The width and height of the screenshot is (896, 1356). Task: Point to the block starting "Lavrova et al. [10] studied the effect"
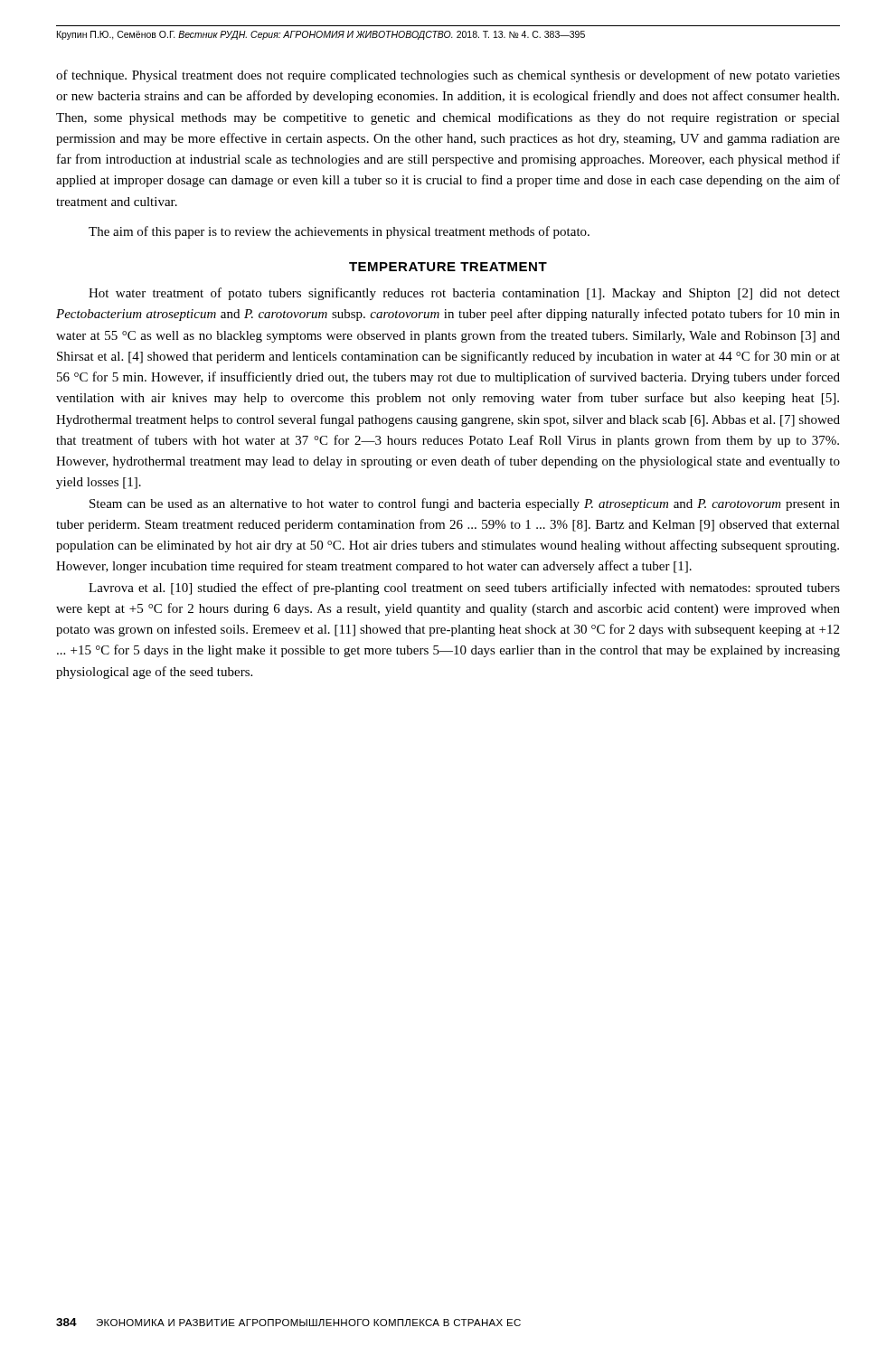(448, 630)
